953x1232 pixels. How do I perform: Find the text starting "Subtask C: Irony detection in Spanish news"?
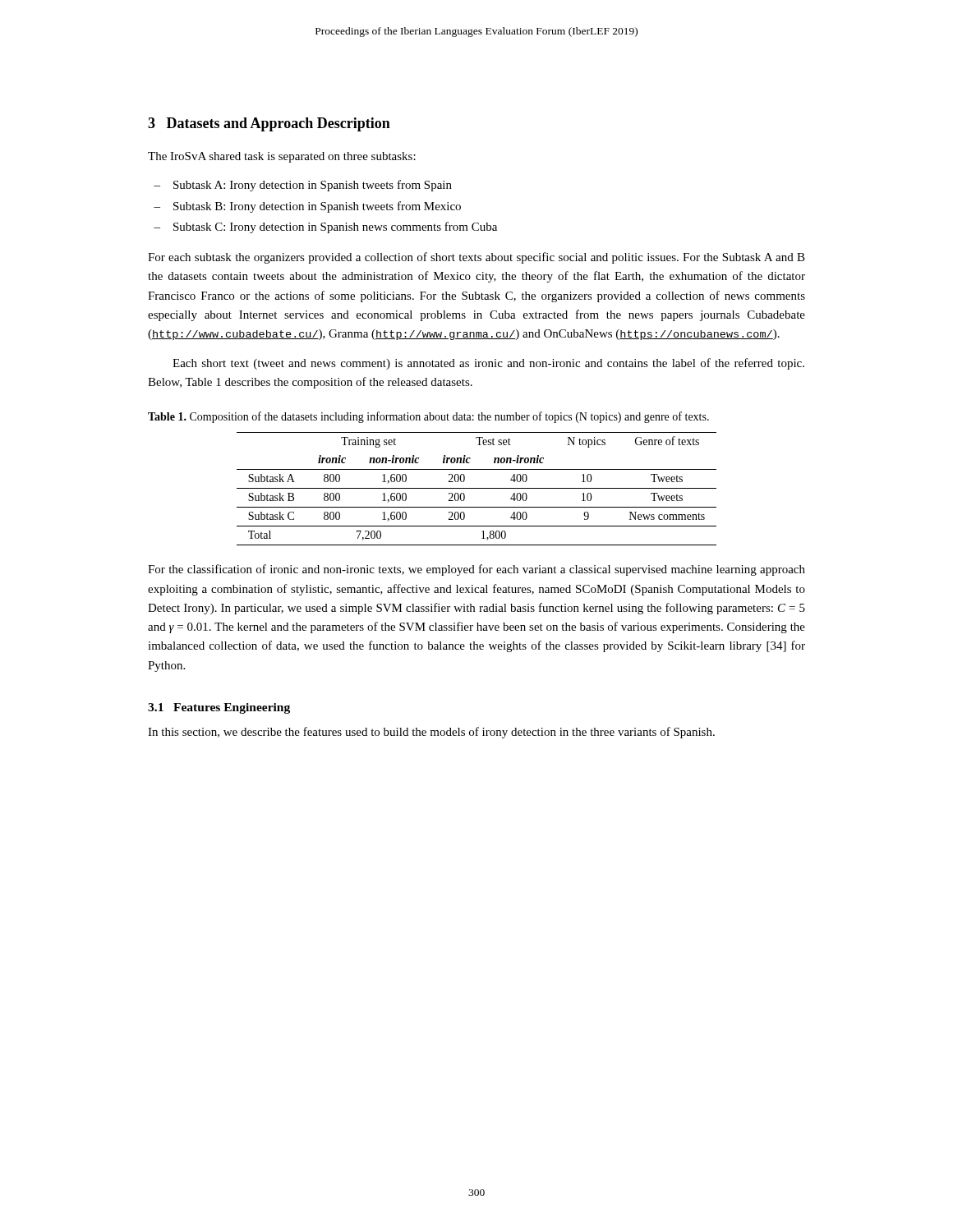pos(335,227)
